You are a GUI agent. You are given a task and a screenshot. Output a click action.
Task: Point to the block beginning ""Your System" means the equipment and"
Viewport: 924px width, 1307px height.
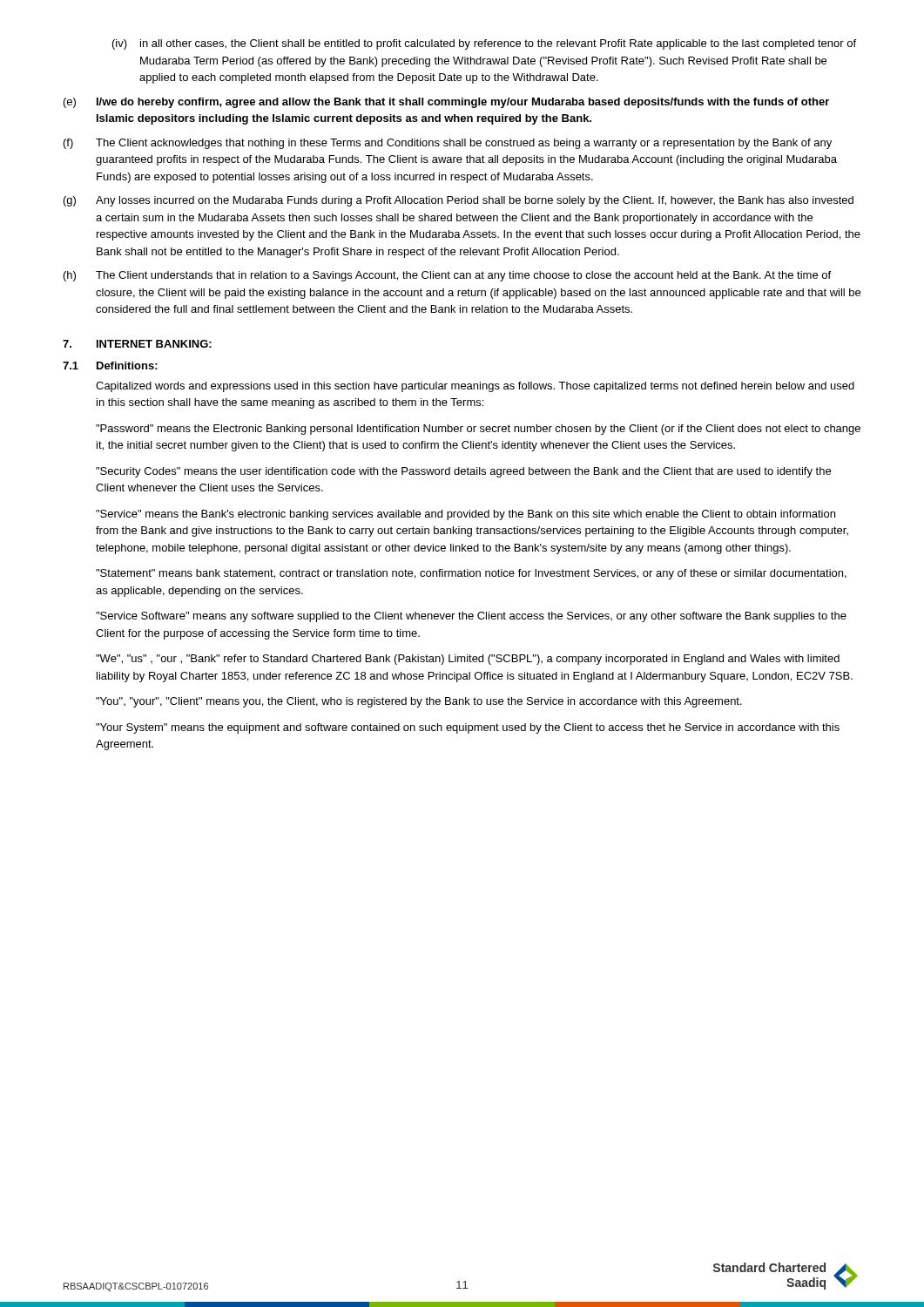(x=468, y=735)
